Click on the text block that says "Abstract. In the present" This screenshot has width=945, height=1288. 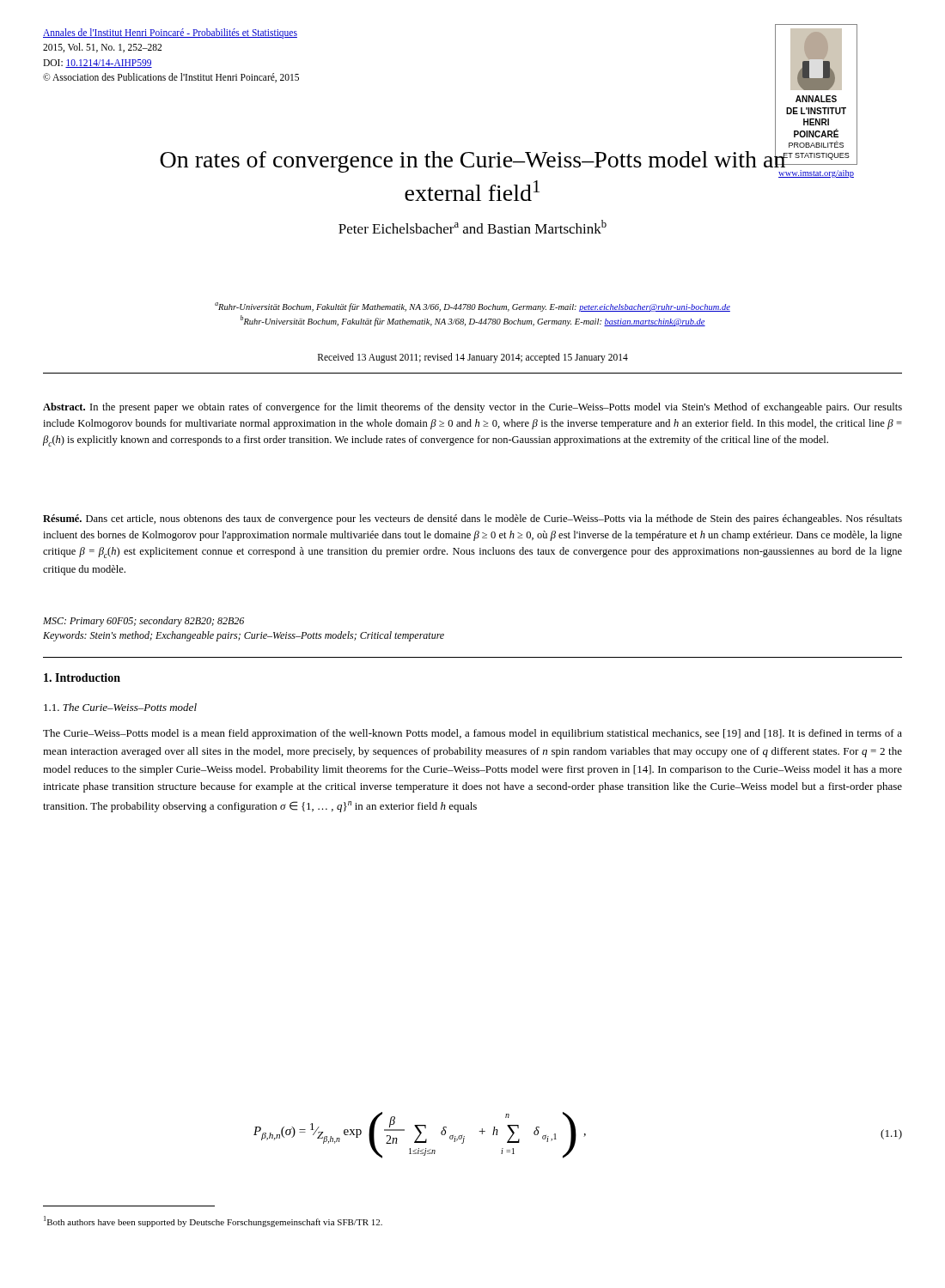click(472, 425)
